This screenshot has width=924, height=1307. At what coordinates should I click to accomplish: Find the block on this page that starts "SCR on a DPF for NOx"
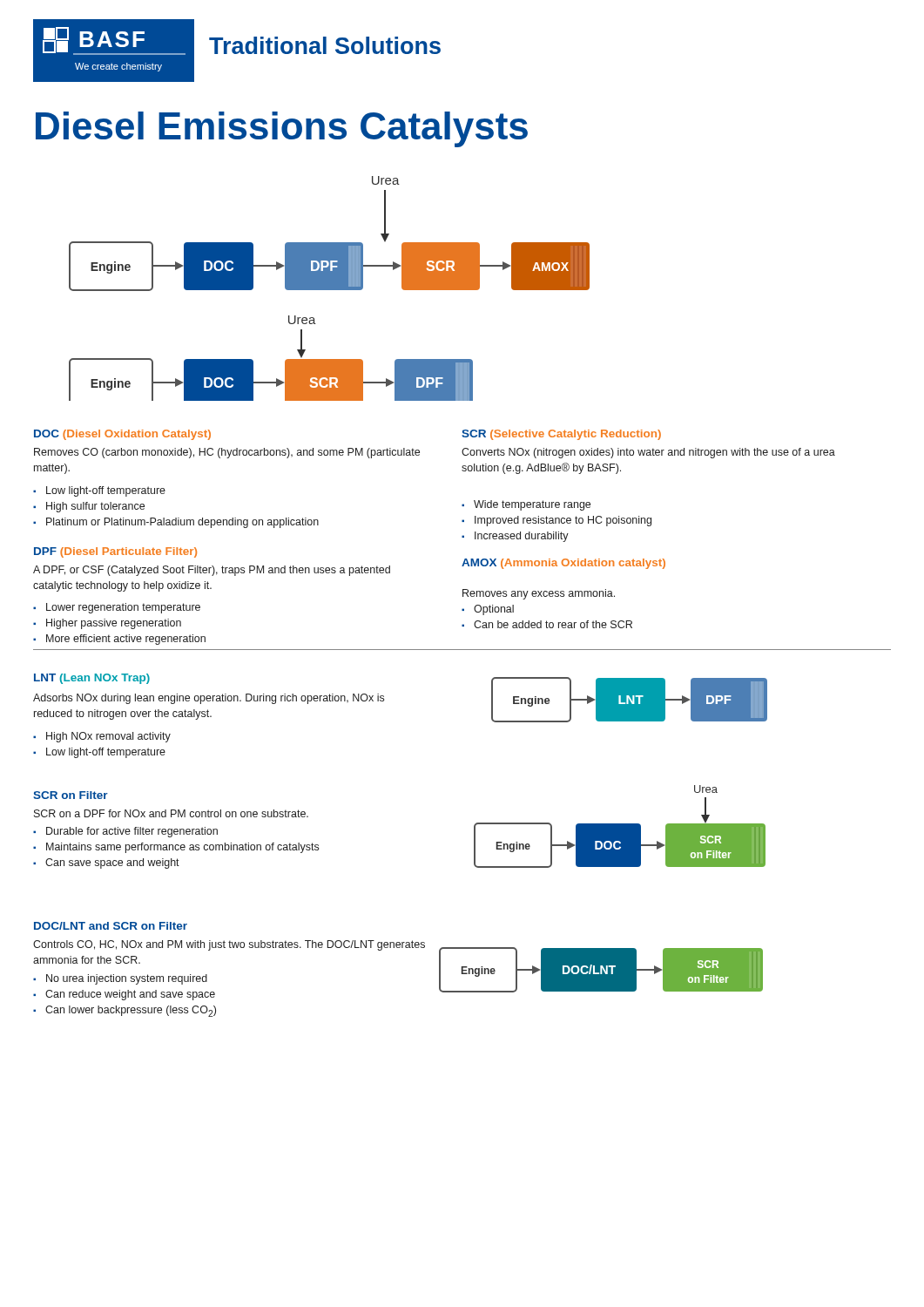(x=171, y=814)
